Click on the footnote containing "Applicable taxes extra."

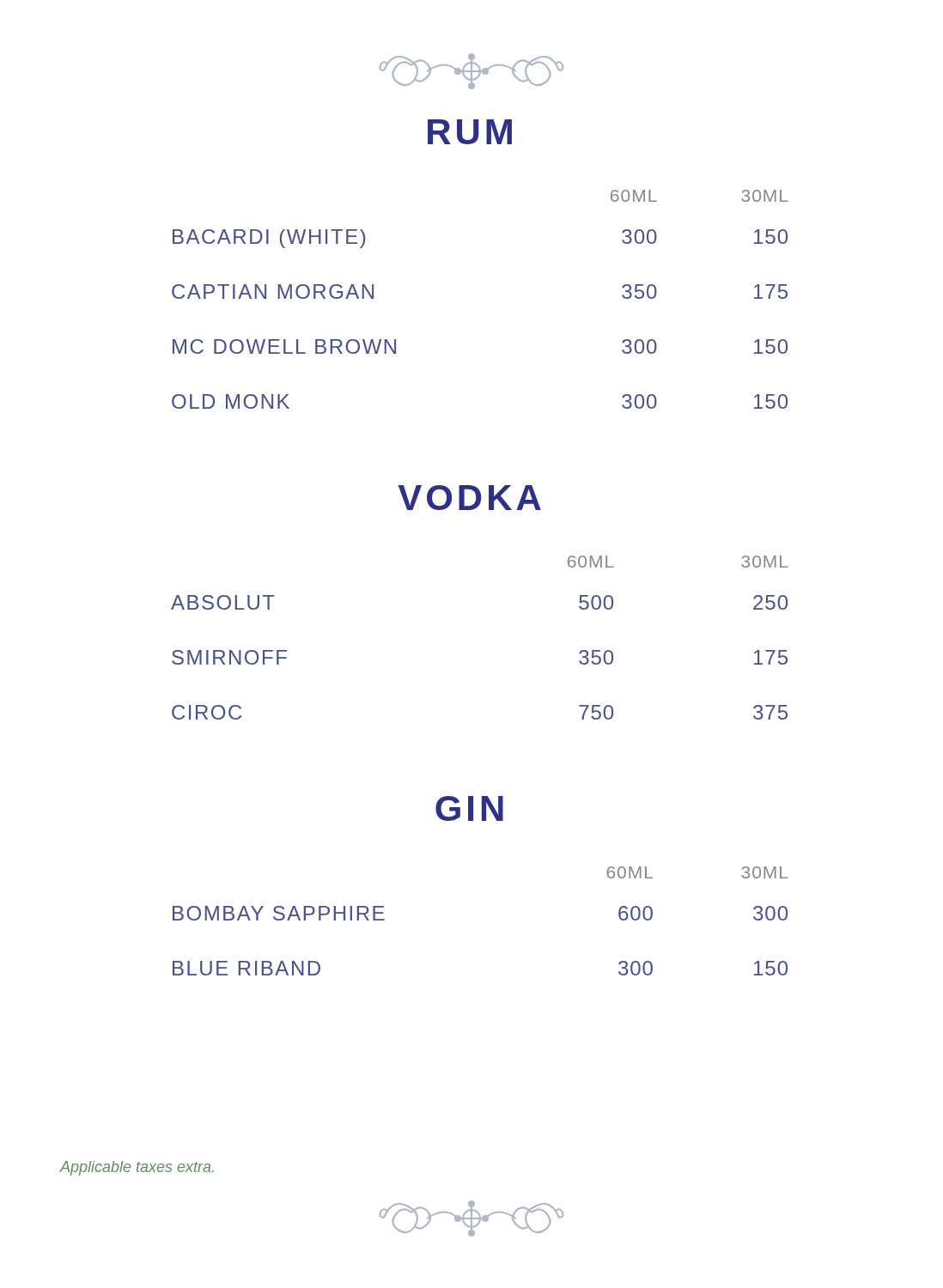pyautogui.click(x=138, y=1167)
